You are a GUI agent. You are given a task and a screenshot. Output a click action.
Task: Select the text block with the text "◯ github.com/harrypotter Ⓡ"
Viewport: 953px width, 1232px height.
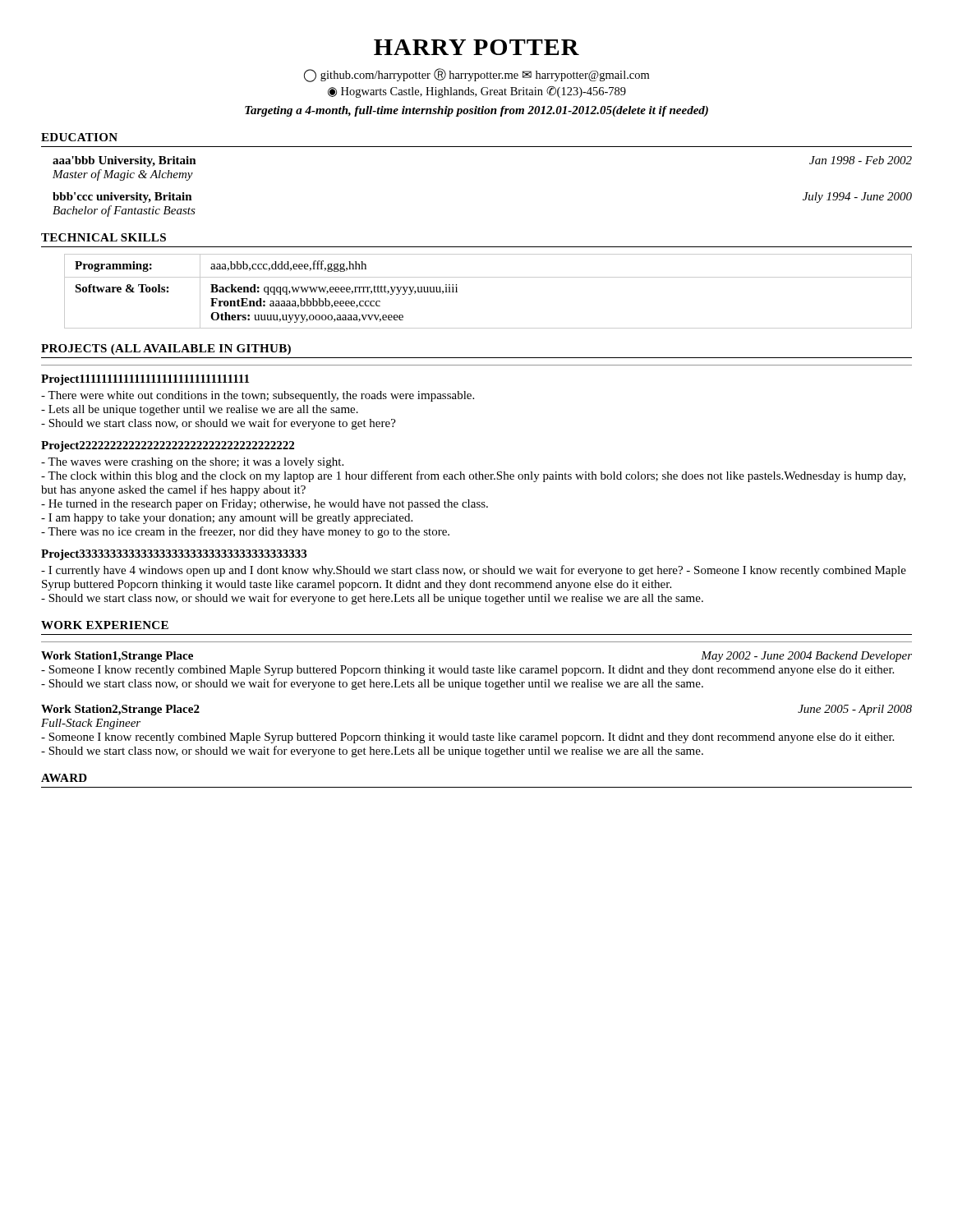coord(476,75)
